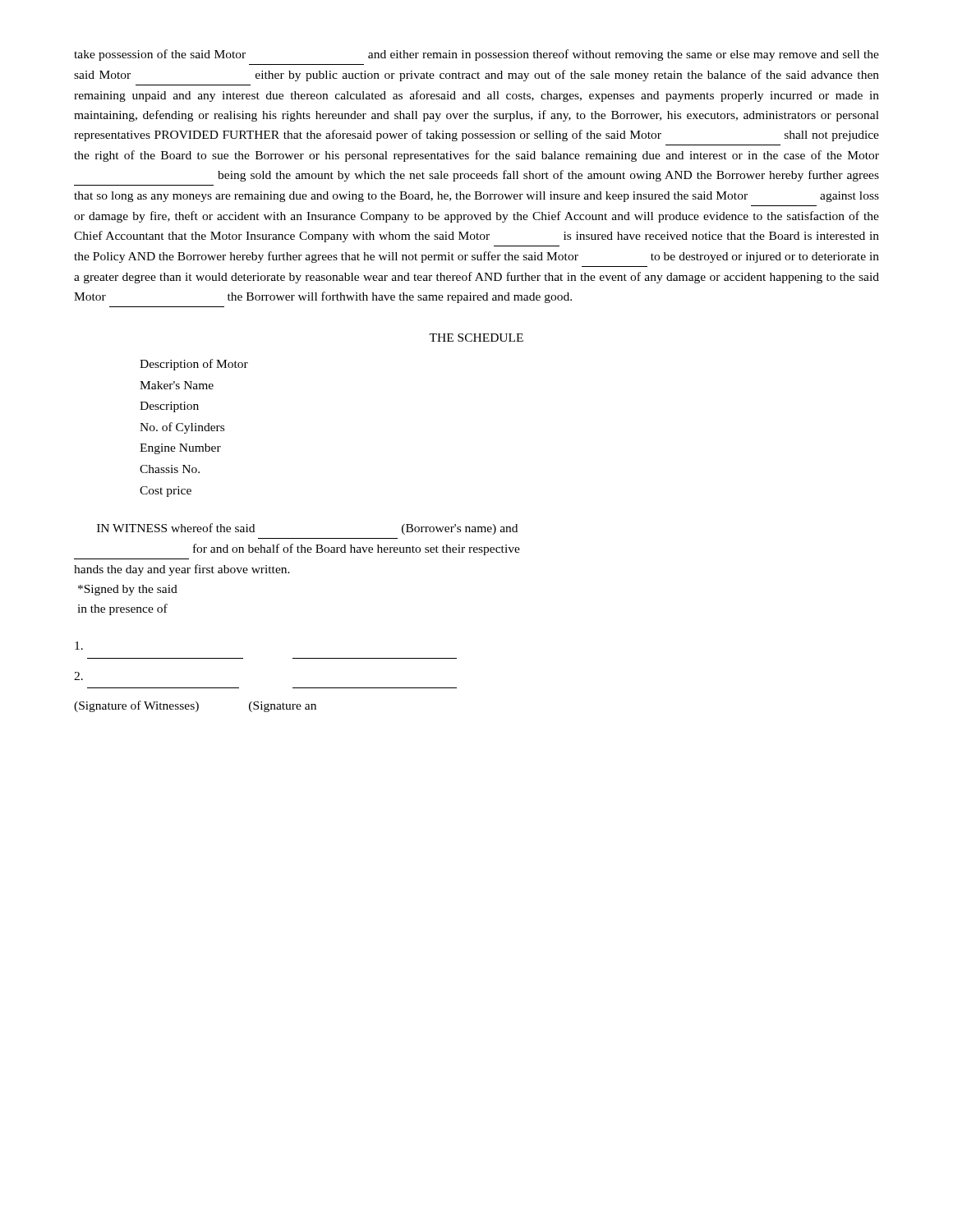The width and height of the screenshot is (953, 1232).
Task: Select the text starting "2. (Signature of Witnesses) (Signature an"
Action: coord(79,646)
